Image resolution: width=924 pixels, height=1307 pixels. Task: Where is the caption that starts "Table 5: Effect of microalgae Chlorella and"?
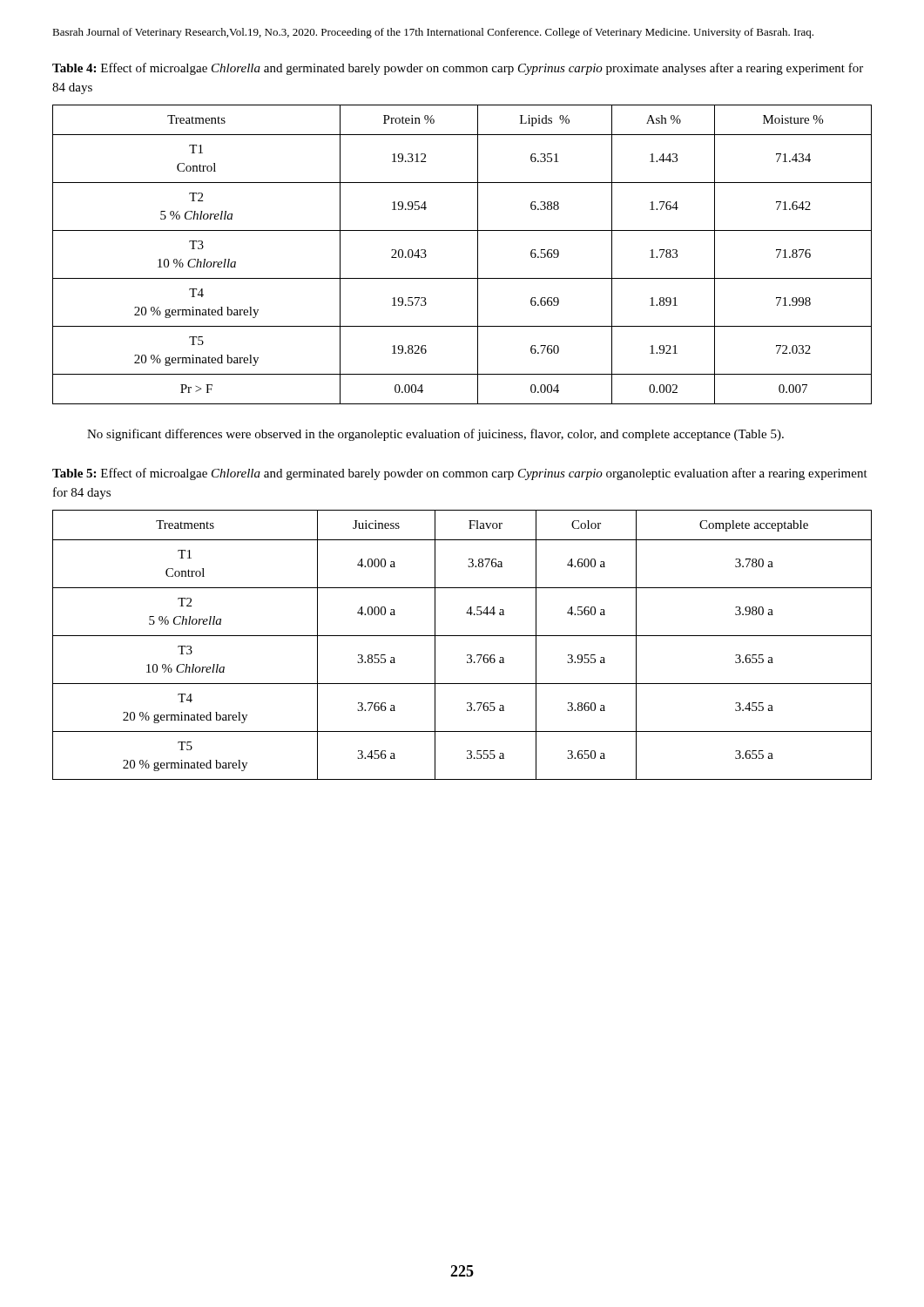[x=460, y=483]
